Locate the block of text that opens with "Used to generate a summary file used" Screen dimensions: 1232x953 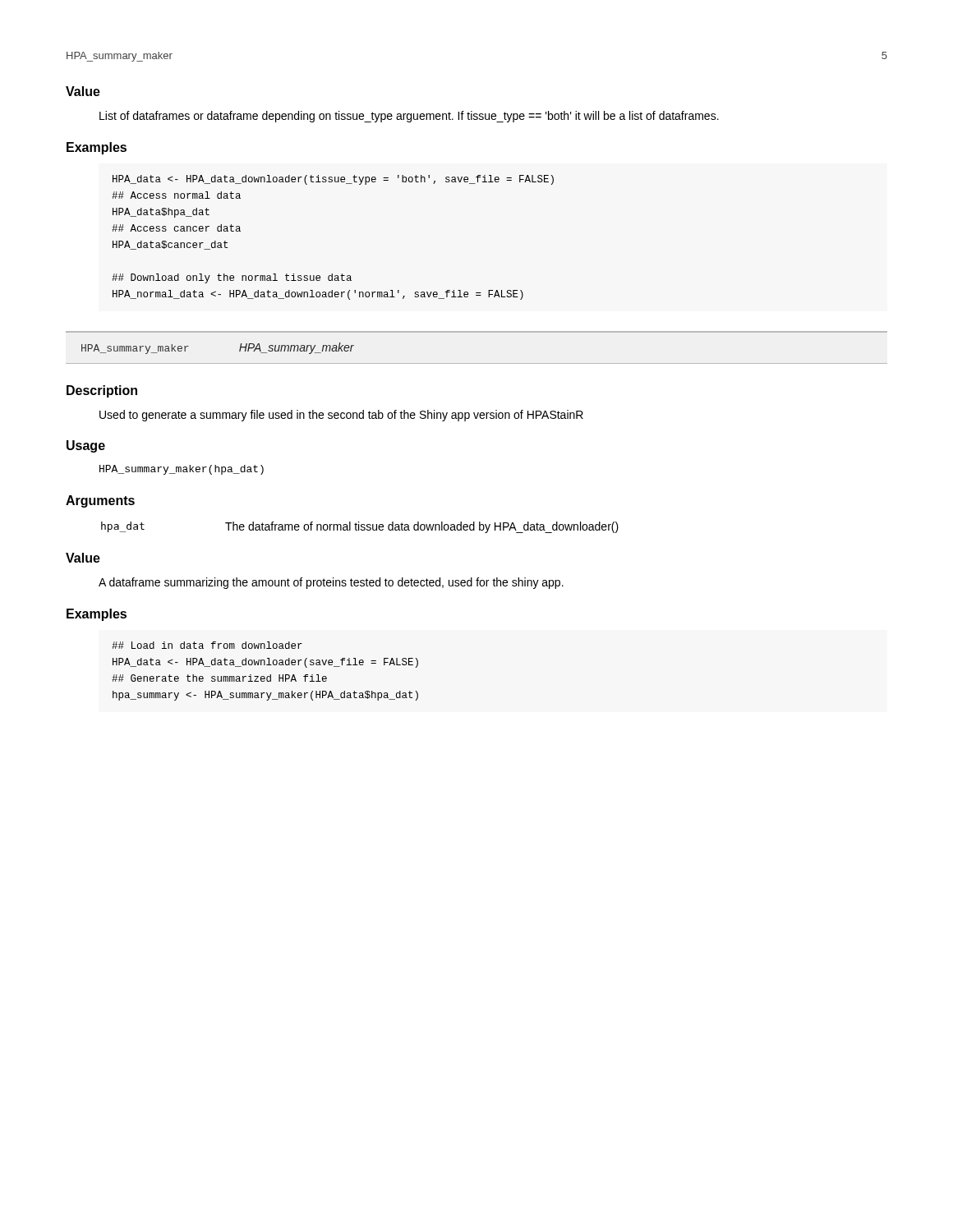341,415
